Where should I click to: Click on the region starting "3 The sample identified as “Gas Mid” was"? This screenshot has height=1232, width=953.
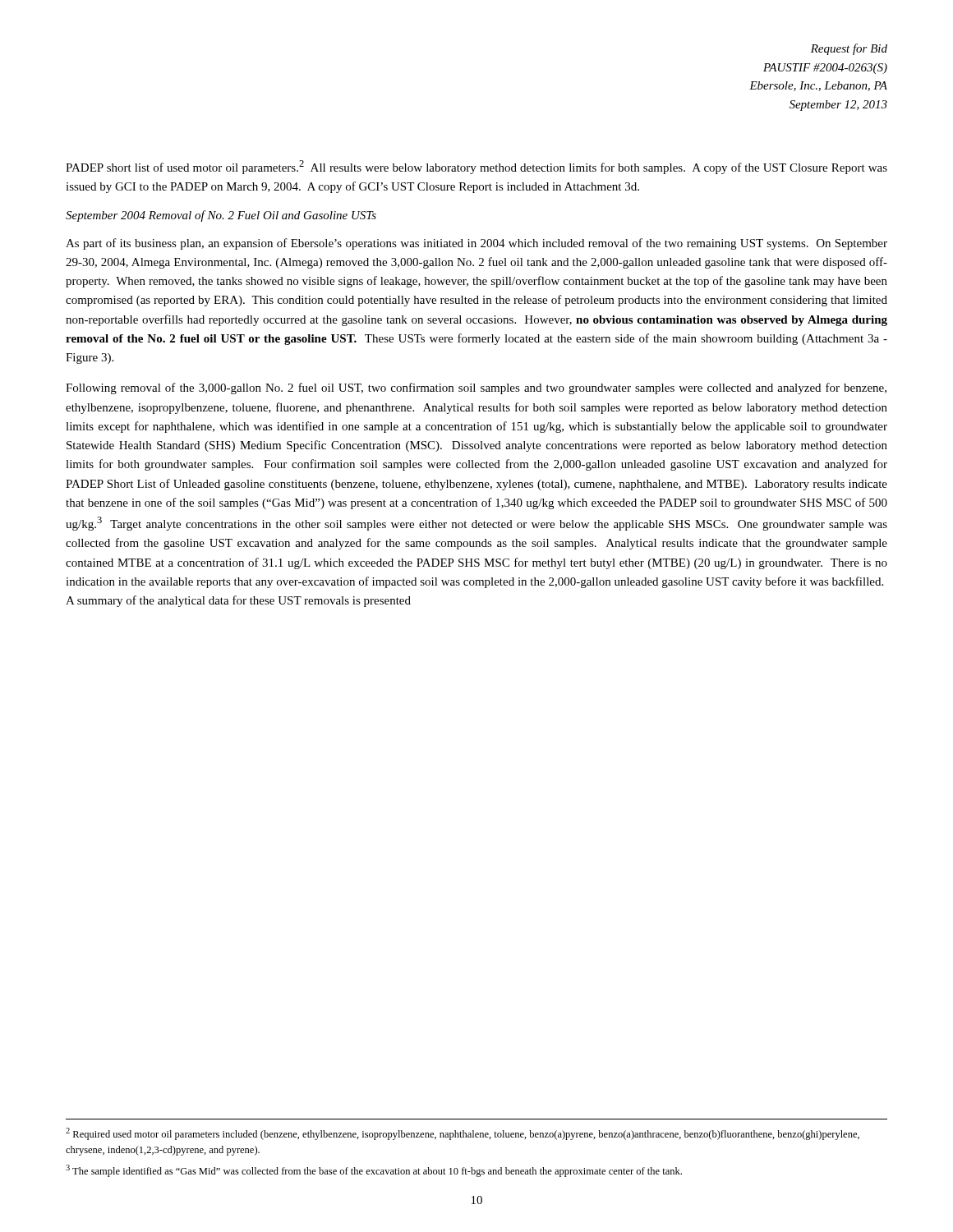pos(374,1170)
